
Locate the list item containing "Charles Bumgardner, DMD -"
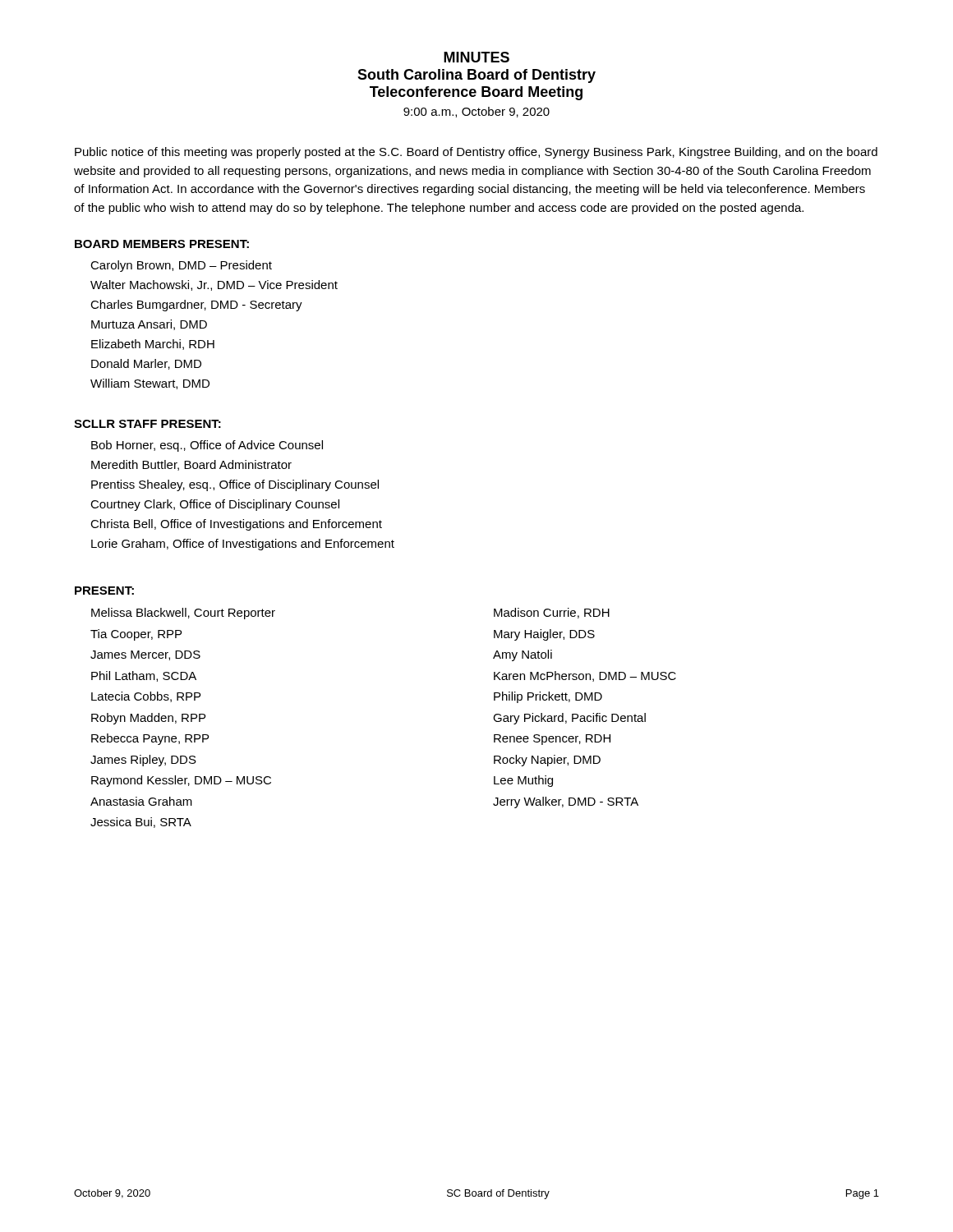[x=196, y=304]
